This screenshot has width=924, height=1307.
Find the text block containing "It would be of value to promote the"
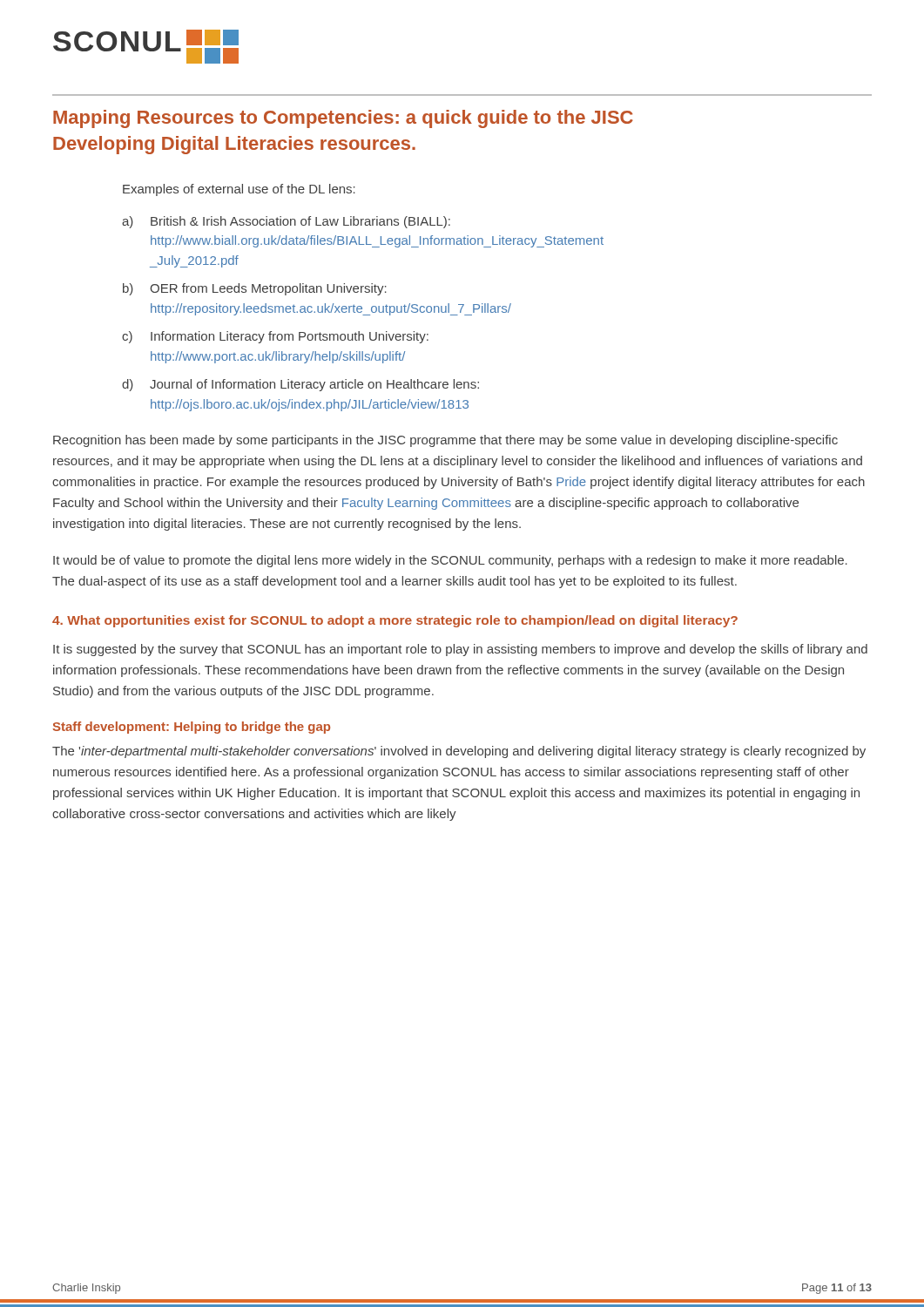pyautogui.click(x=462, y=571)
